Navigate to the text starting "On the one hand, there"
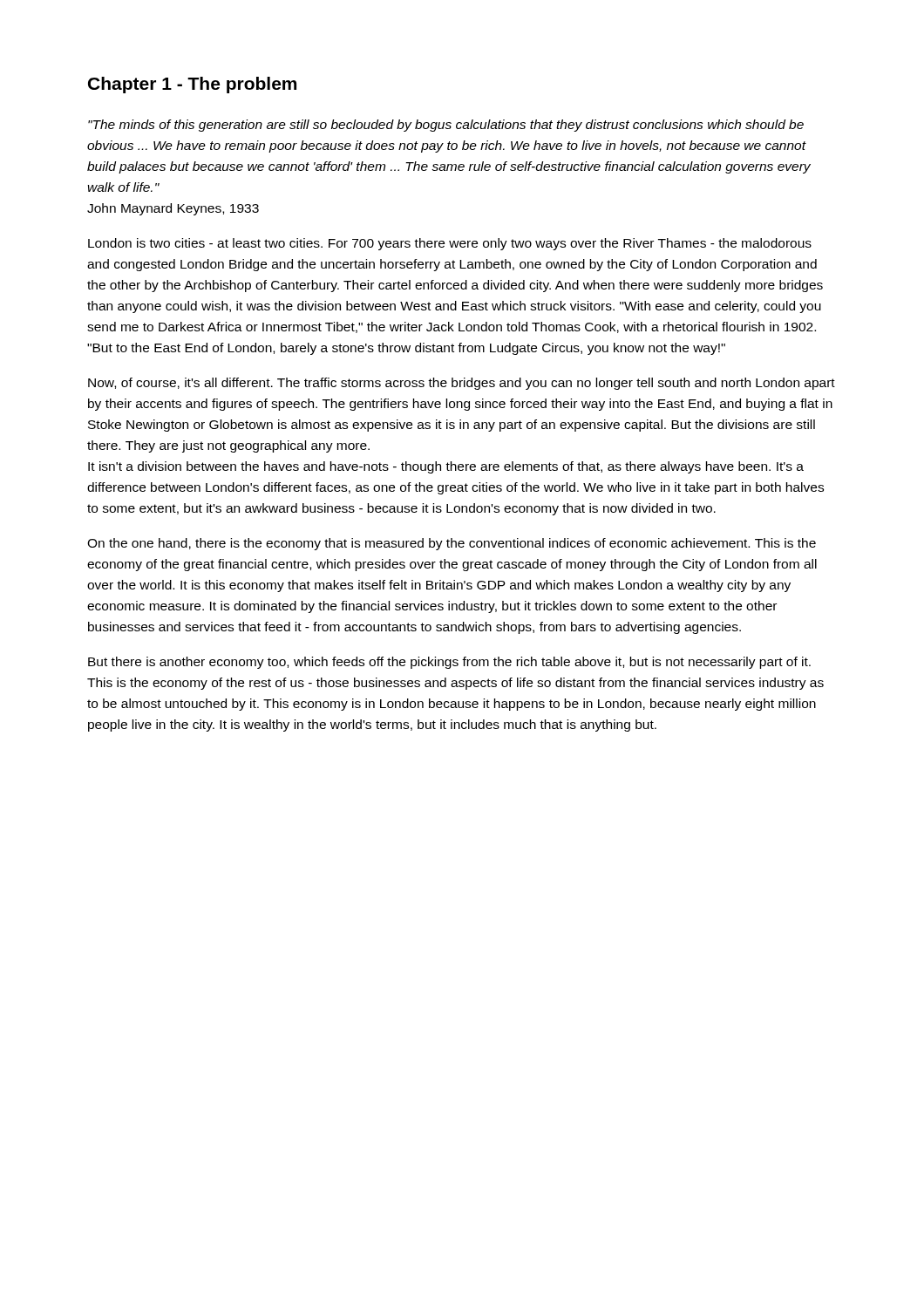 point(452,585)
